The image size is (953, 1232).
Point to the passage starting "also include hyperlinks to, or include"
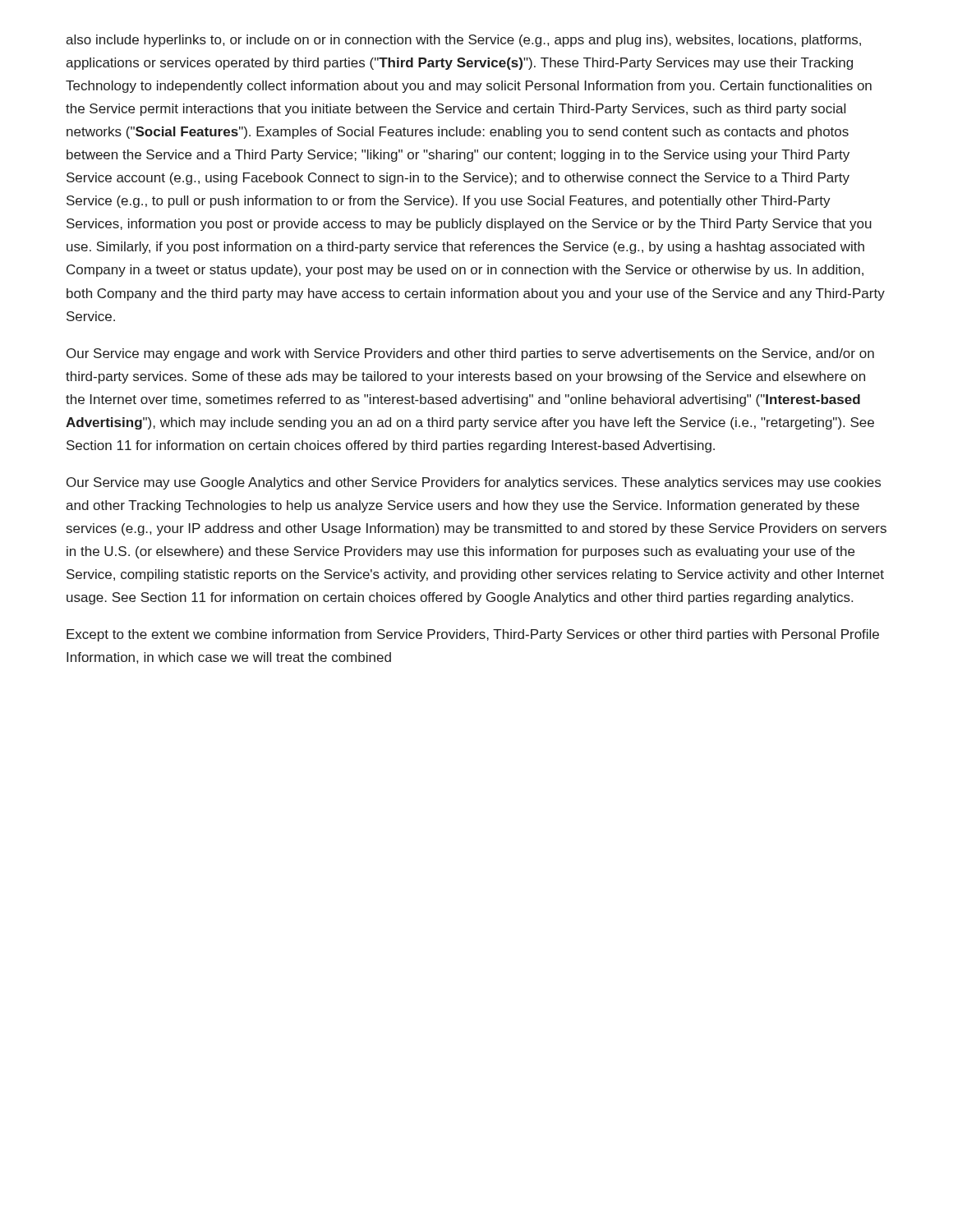(x=476, y=349)
